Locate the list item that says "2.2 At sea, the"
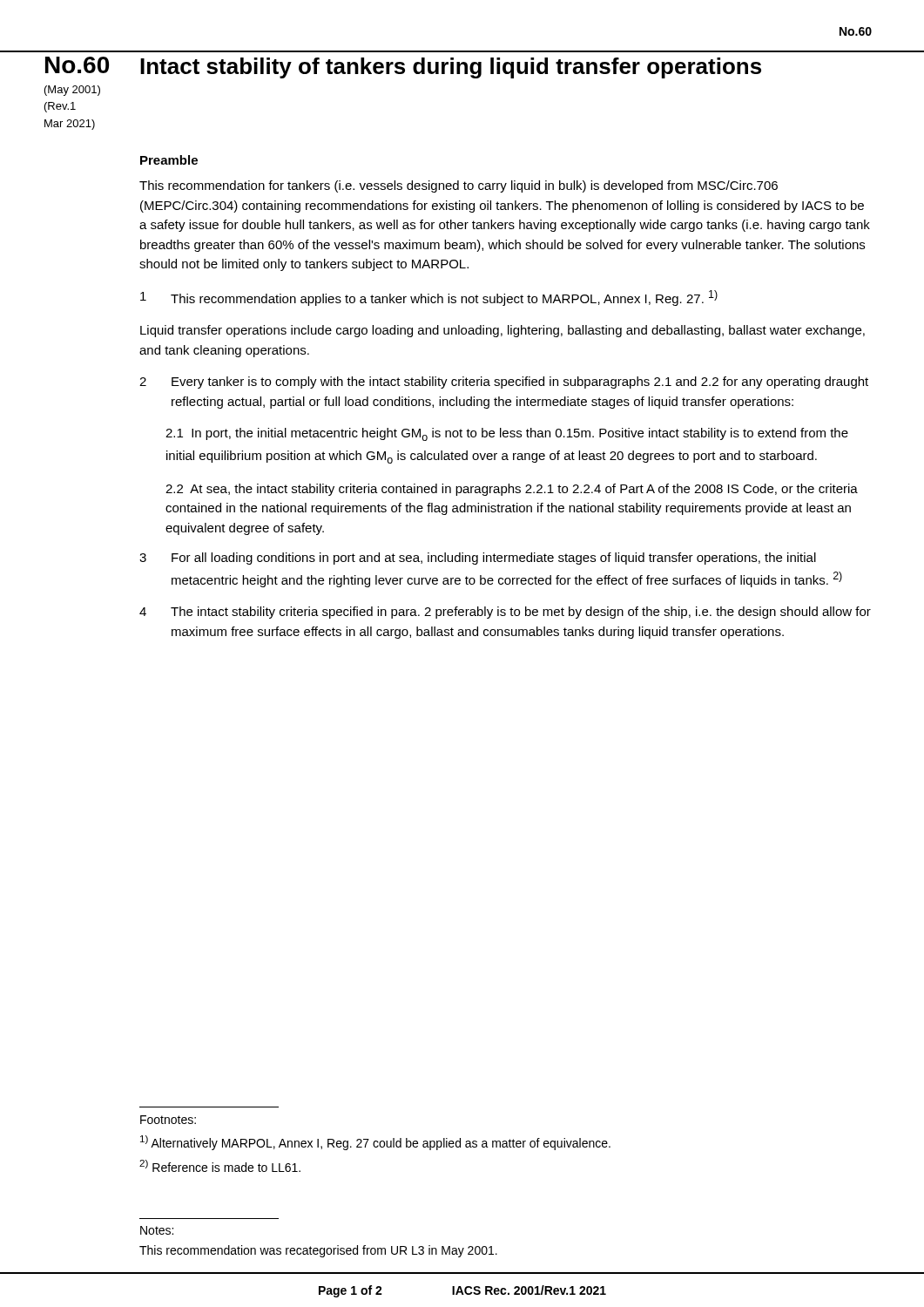Screen dimensions: 1307x924 (x=511, y=508)
